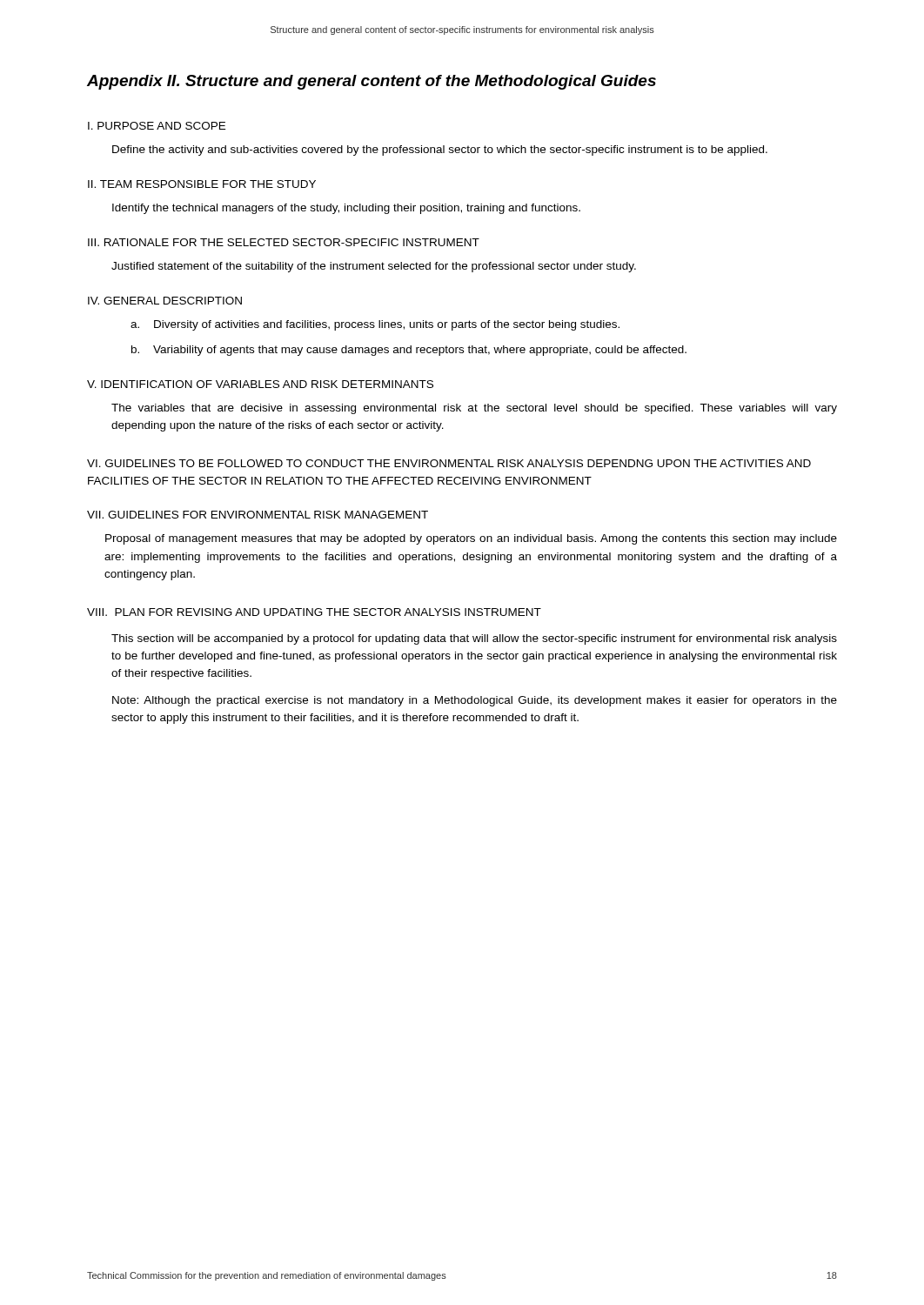This screenshot has width=924, height=1305.
Task: Find the region starting "V. IDENTIFICATION OF VARIABLES AND RISK DETERMINANTS"
Action: point(261,384)
